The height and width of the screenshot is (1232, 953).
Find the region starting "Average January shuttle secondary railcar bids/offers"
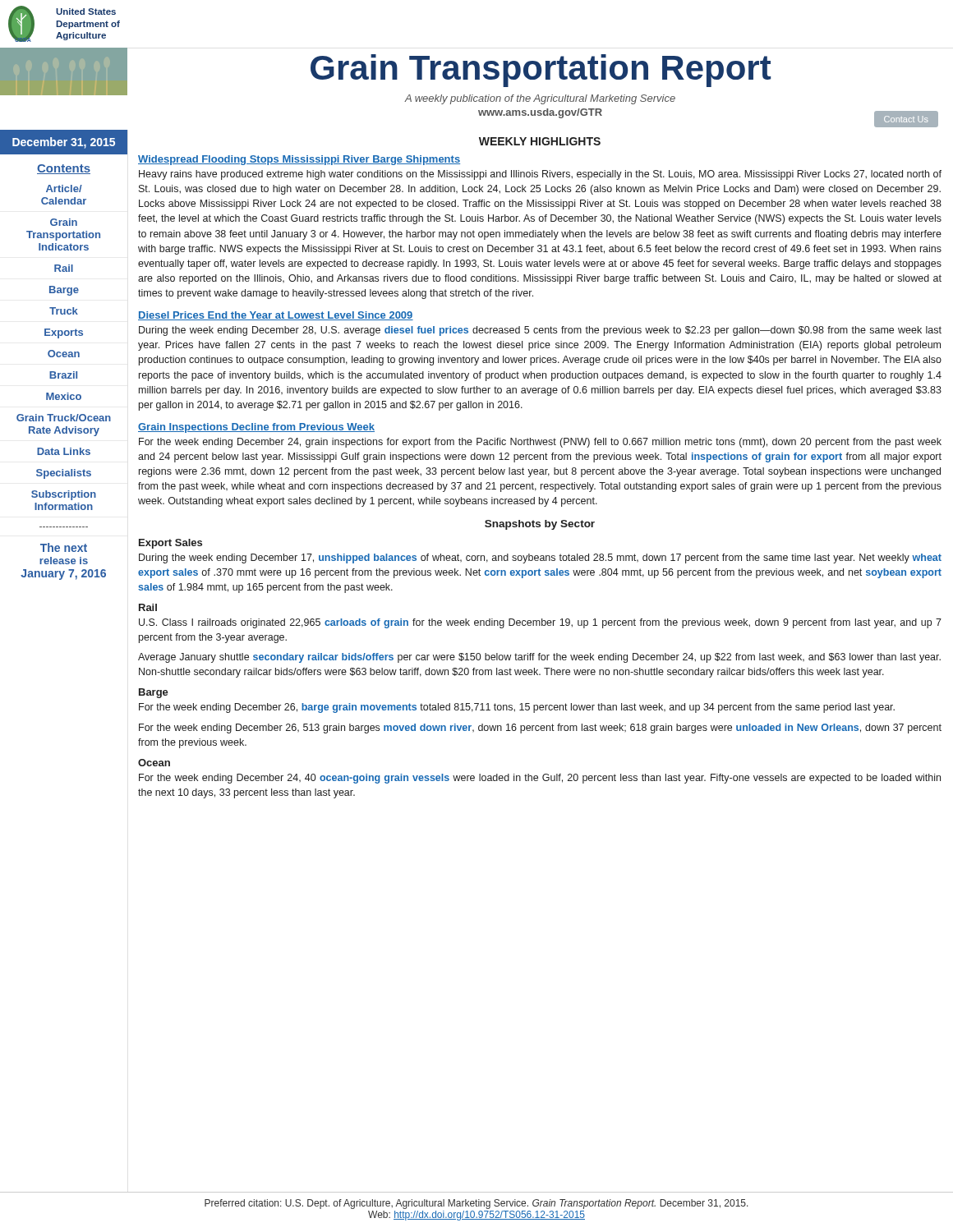tap(540, 665)
